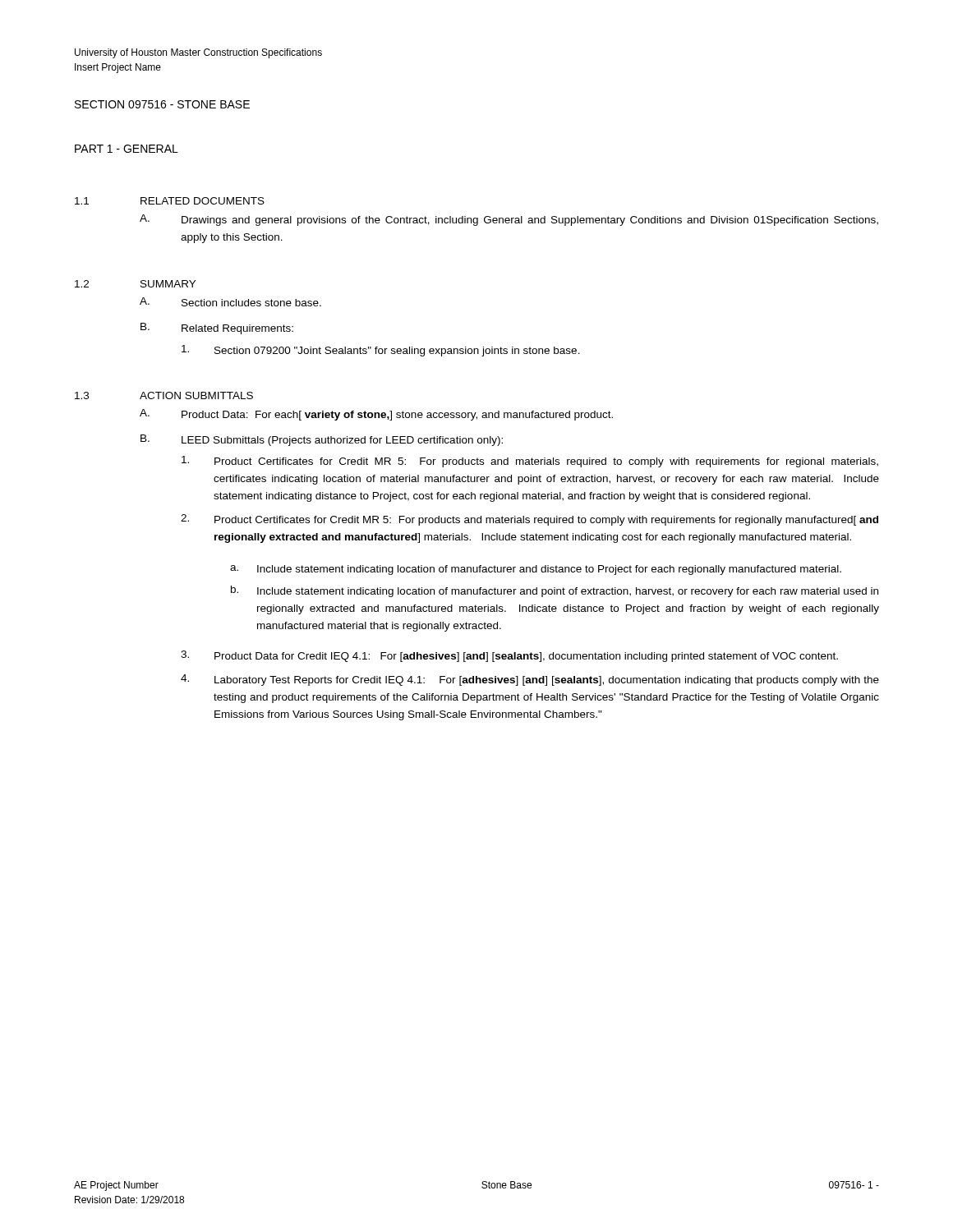Click on the element starting "1.3 ACTION SUBMITTALS"
This screenshot has width=953, height=1232.
164,395
